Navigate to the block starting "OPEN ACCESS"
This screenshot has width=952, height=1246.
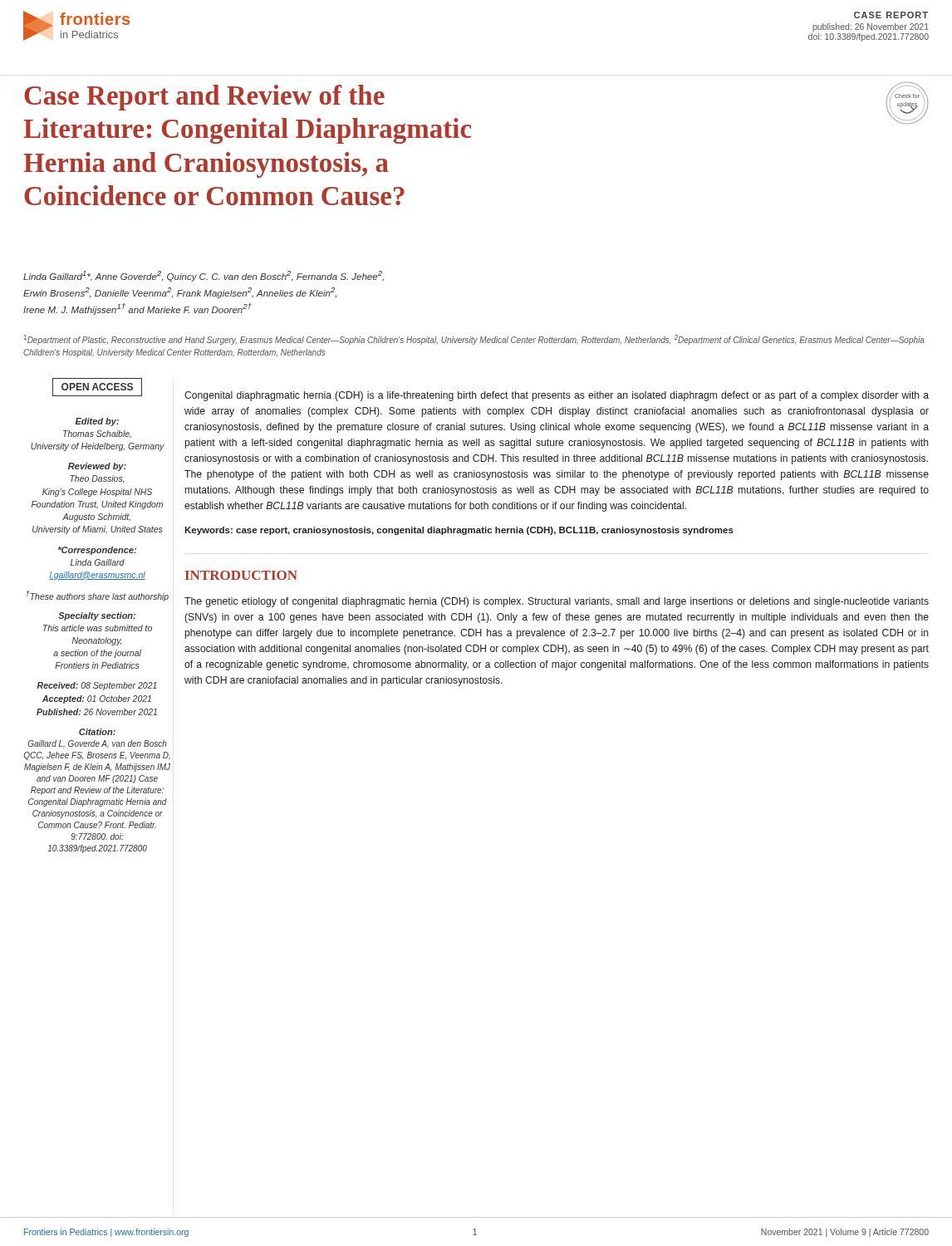tap(97, 387)
